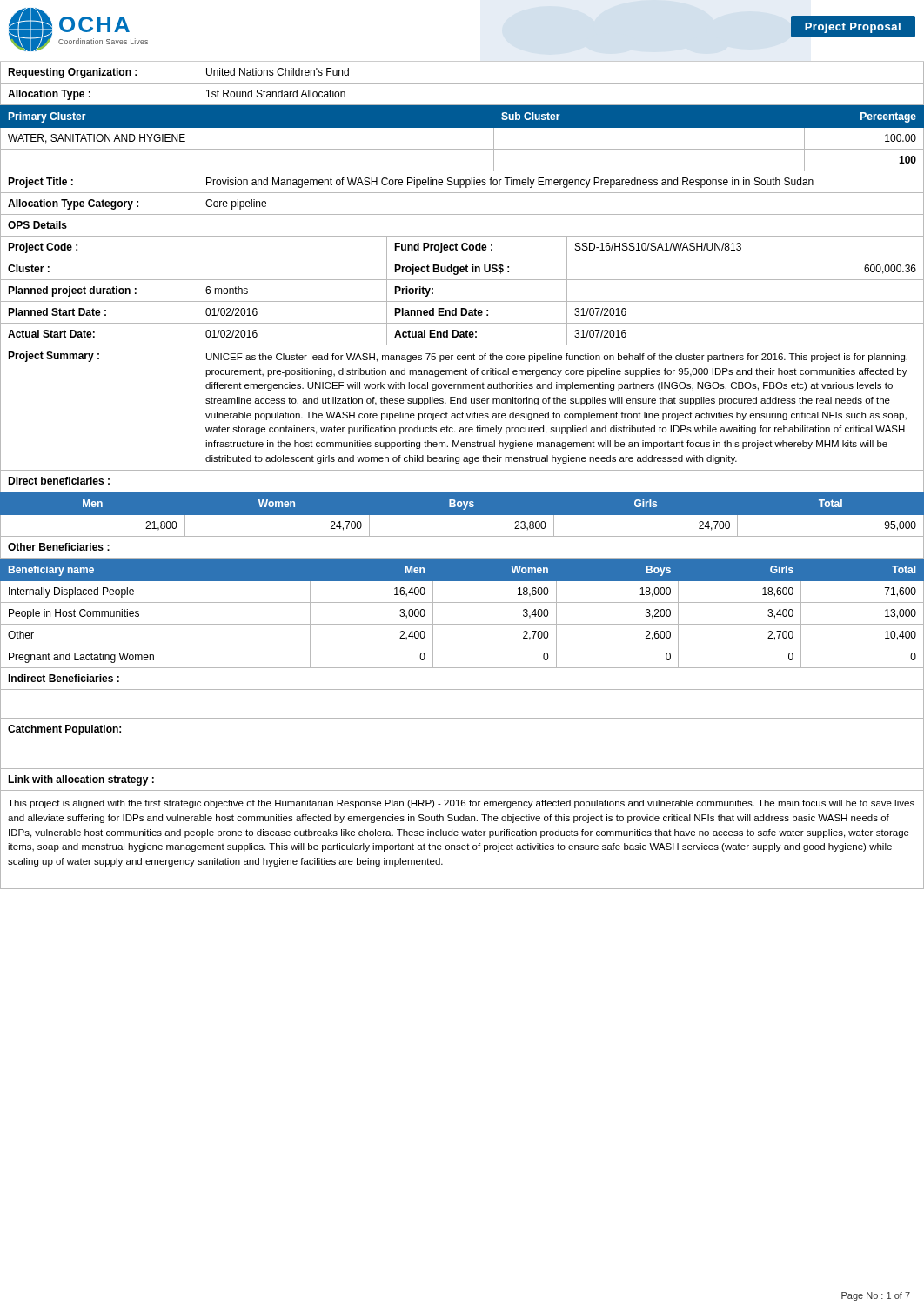Find the text with the text "Project Title :"
Viewport: 924px width, 1305px height.
coord(41,182)
